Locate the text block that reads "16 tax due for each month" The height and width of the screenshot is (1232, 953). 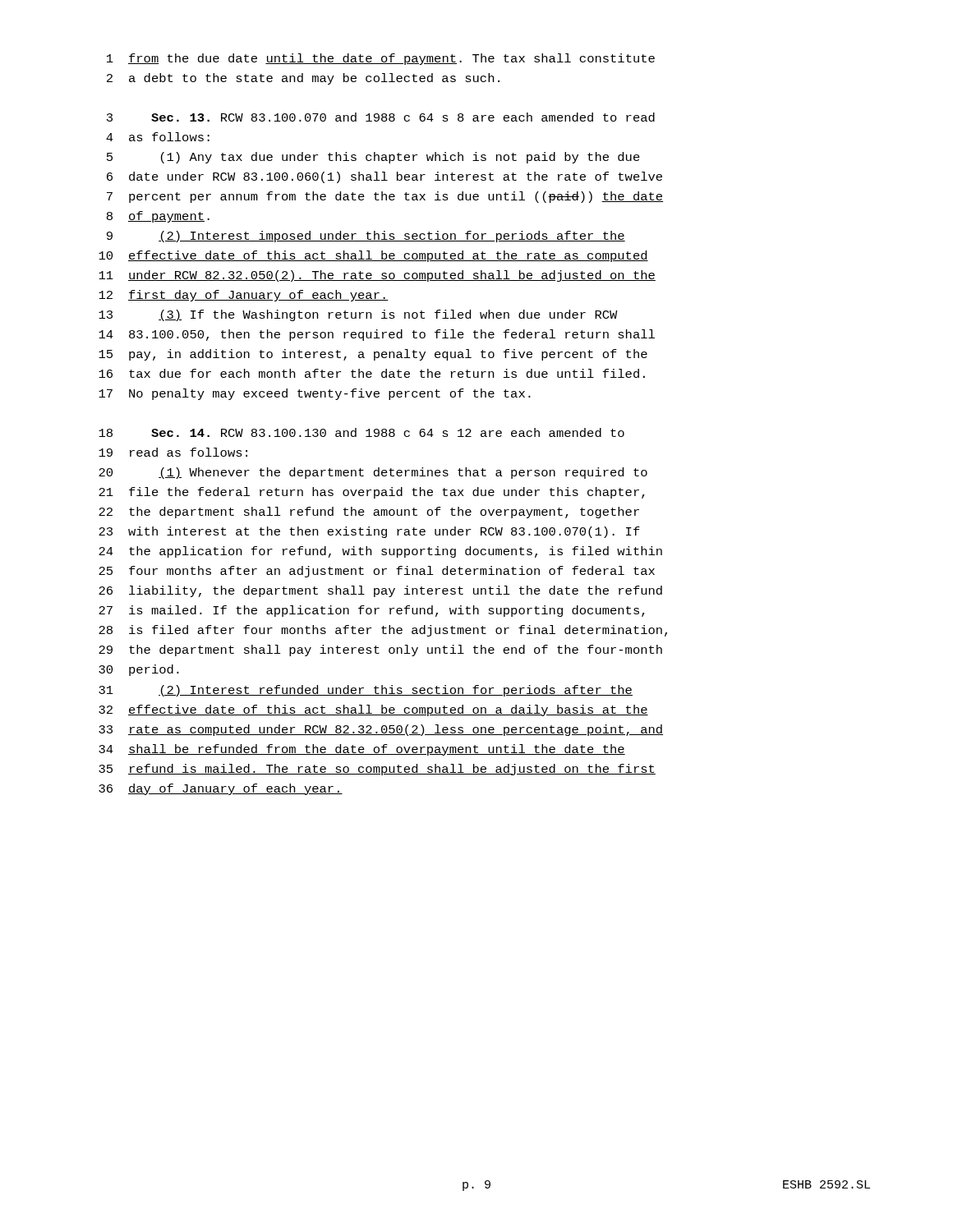click(476, 375)
